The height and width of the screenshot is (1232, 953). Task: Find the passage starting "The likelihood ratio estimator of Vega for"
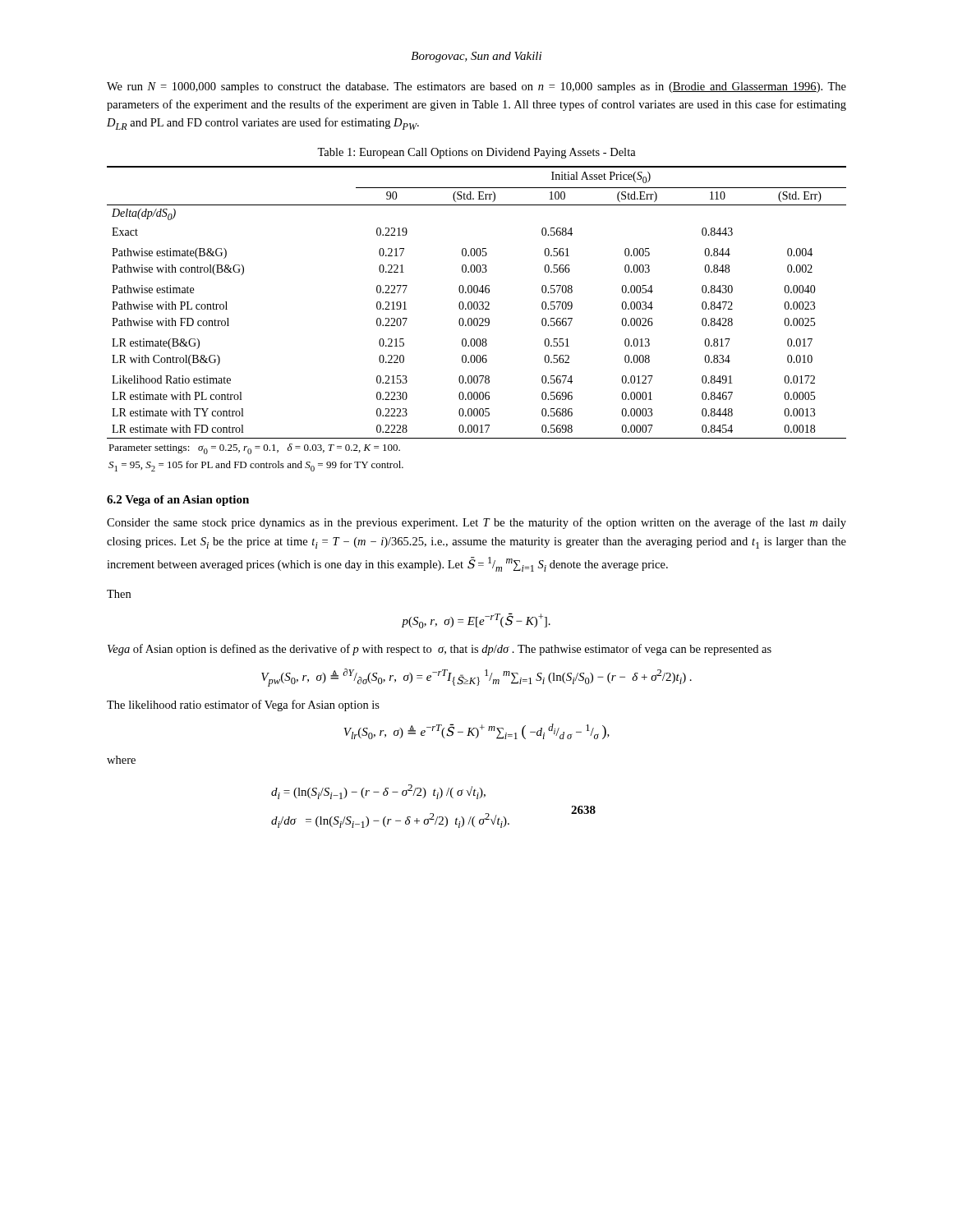pyautogui.click(x=243, y=705)
